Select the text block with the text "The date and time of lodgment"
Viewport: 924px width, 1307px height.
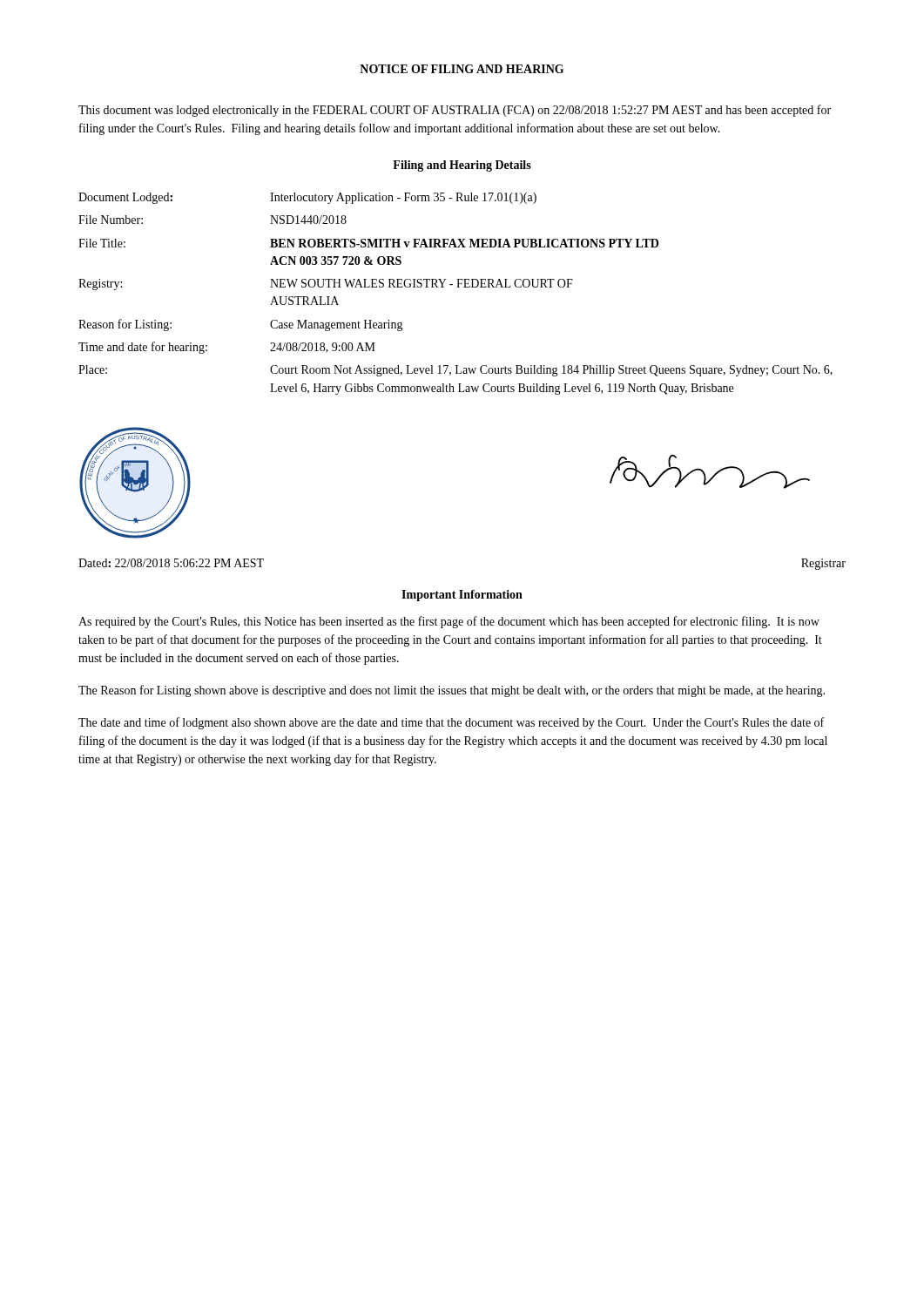tap(453, 741)
